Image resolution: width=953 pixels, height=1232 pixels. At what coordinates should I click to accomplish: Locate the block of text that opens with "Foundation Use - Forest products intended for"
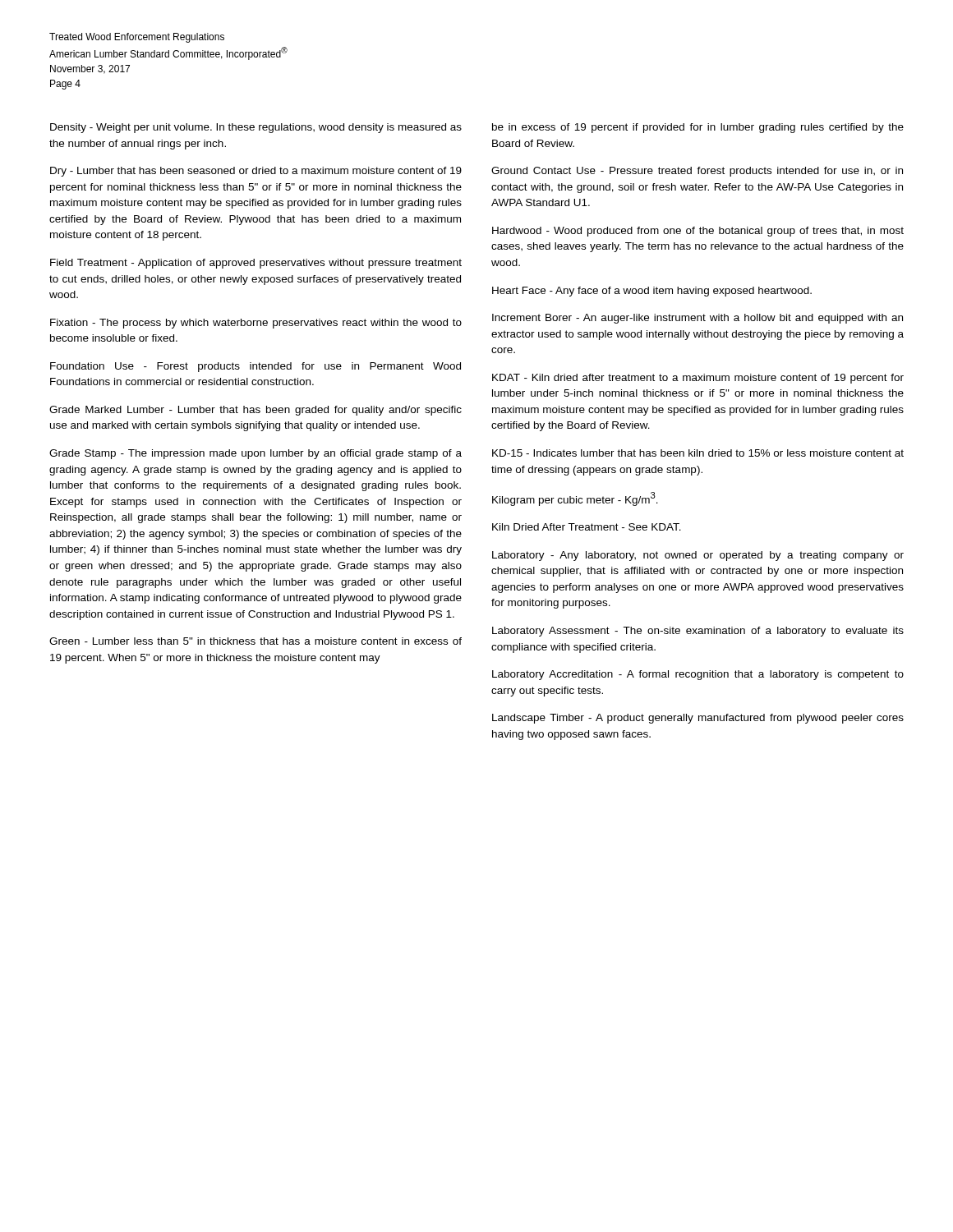pyautogui.click(x=255, y=374)
